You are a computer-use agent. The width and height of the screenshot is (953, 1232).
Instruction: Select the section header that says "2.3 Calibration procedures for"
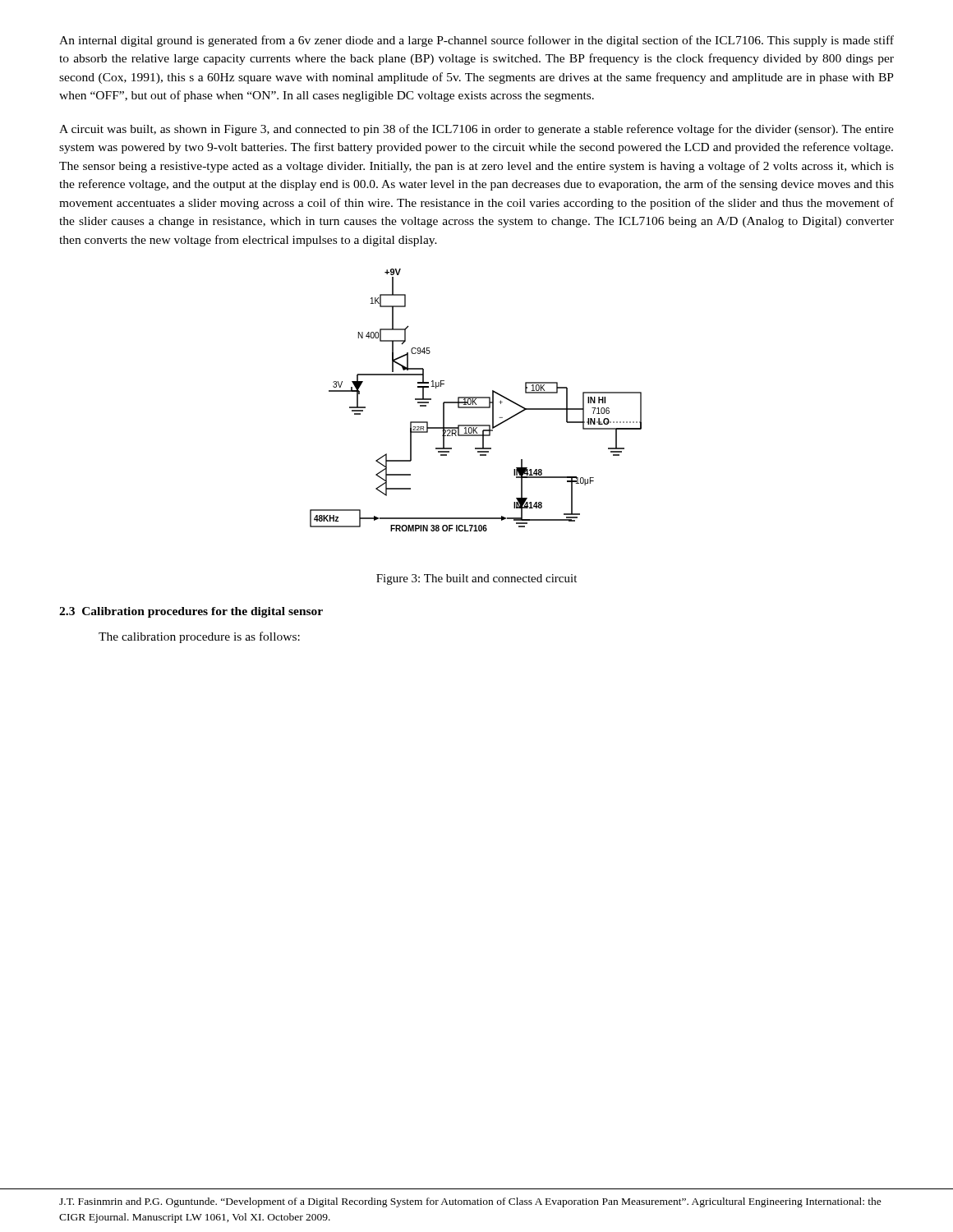click(191, 611)
